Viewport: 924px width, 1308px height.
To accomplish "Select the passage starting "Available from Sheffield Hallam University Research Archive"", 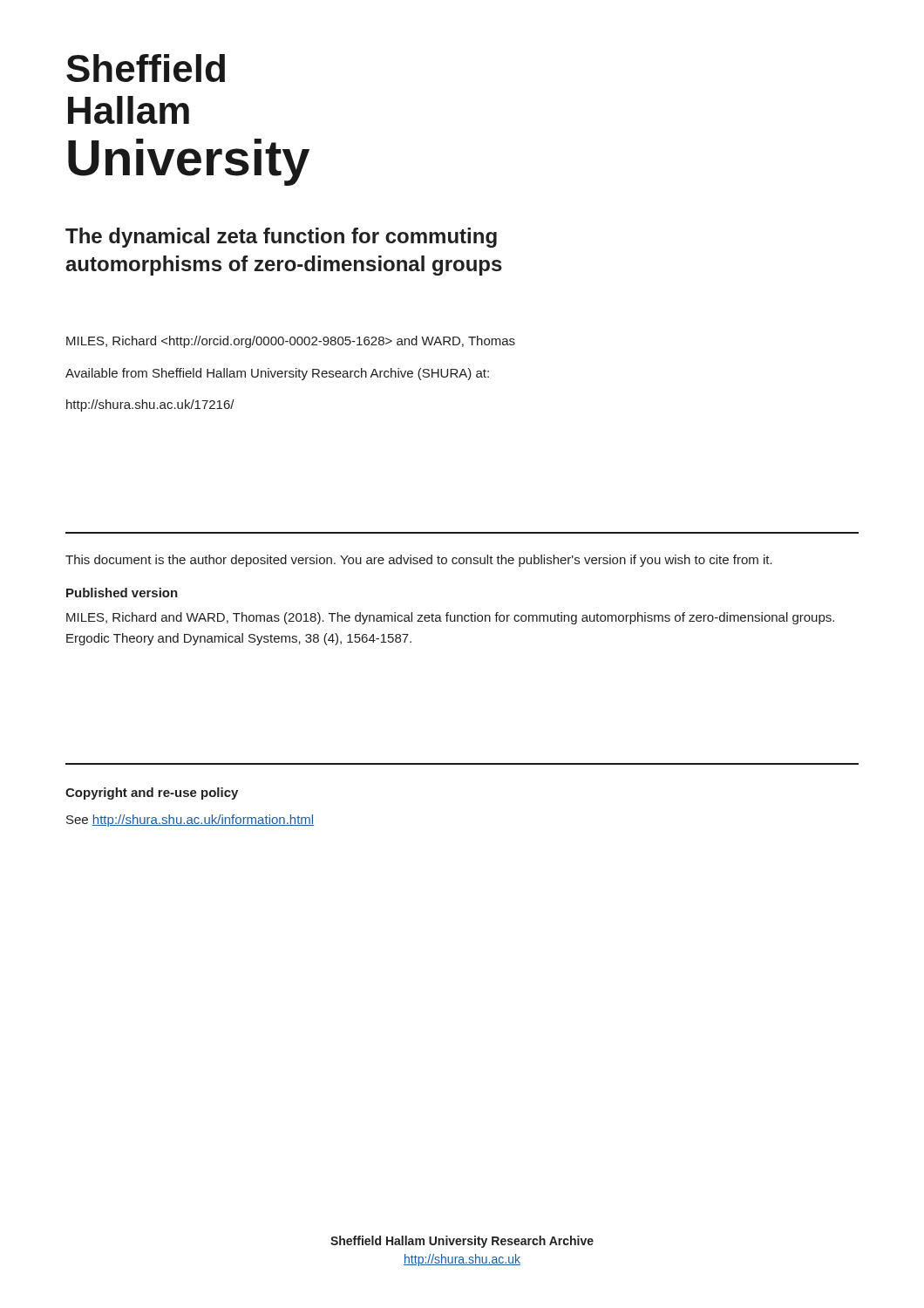I will tap(278, 372).
